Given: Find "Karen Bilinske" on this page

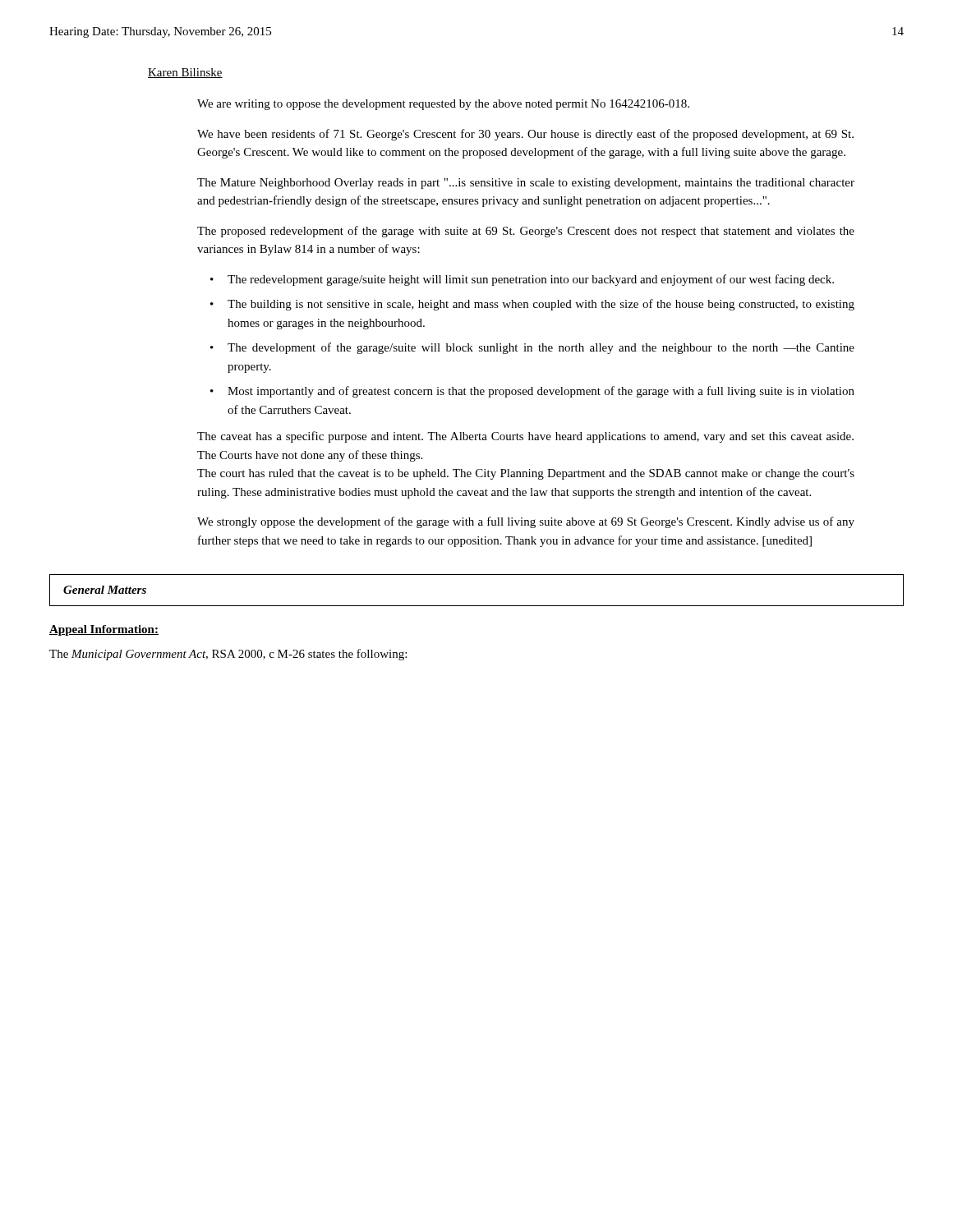Looking at the screenshot, I should pos(185,72).
